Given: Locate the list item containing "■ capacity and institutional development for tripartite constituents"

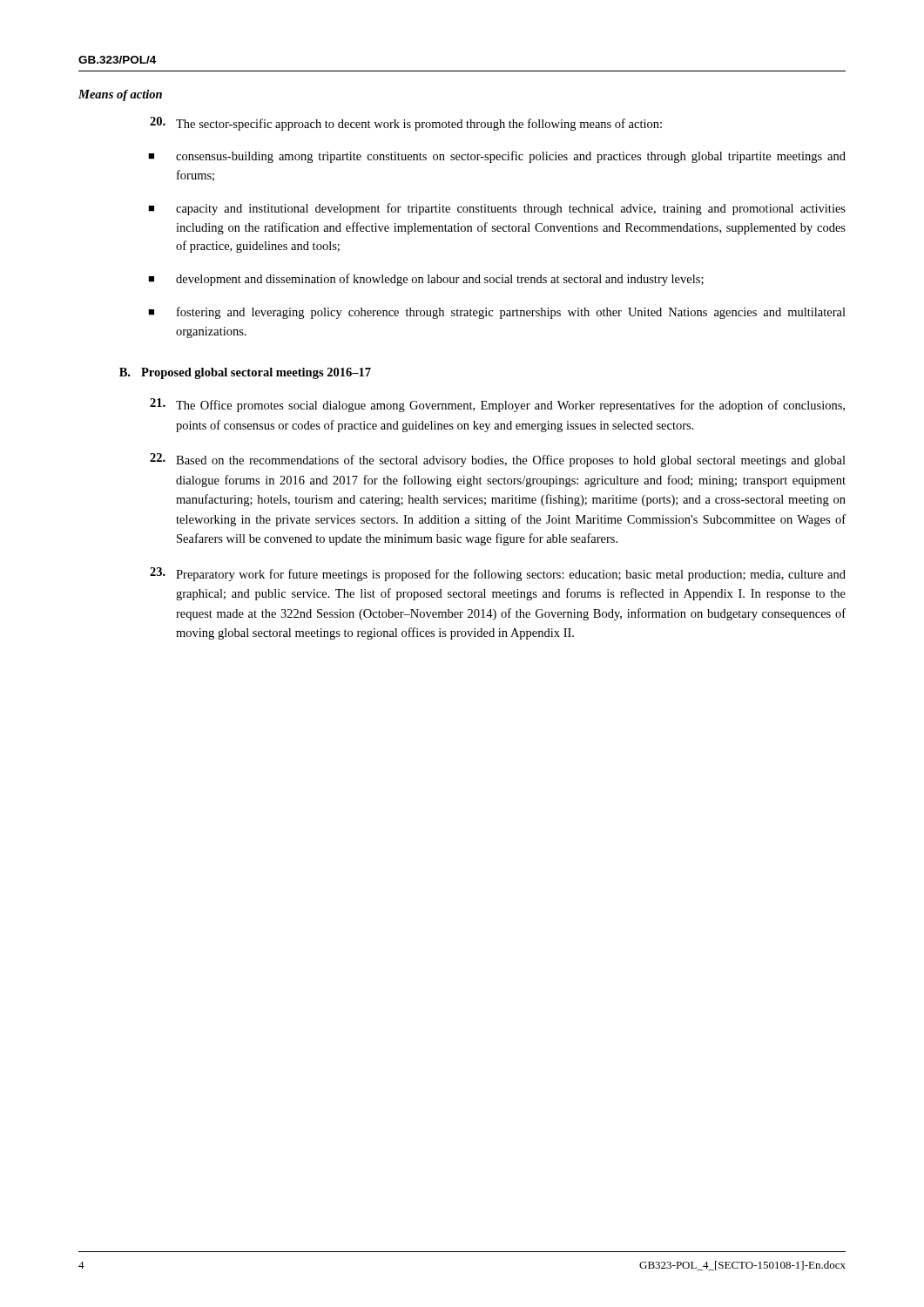Looking at the screenshot, I should click(497, 228).
